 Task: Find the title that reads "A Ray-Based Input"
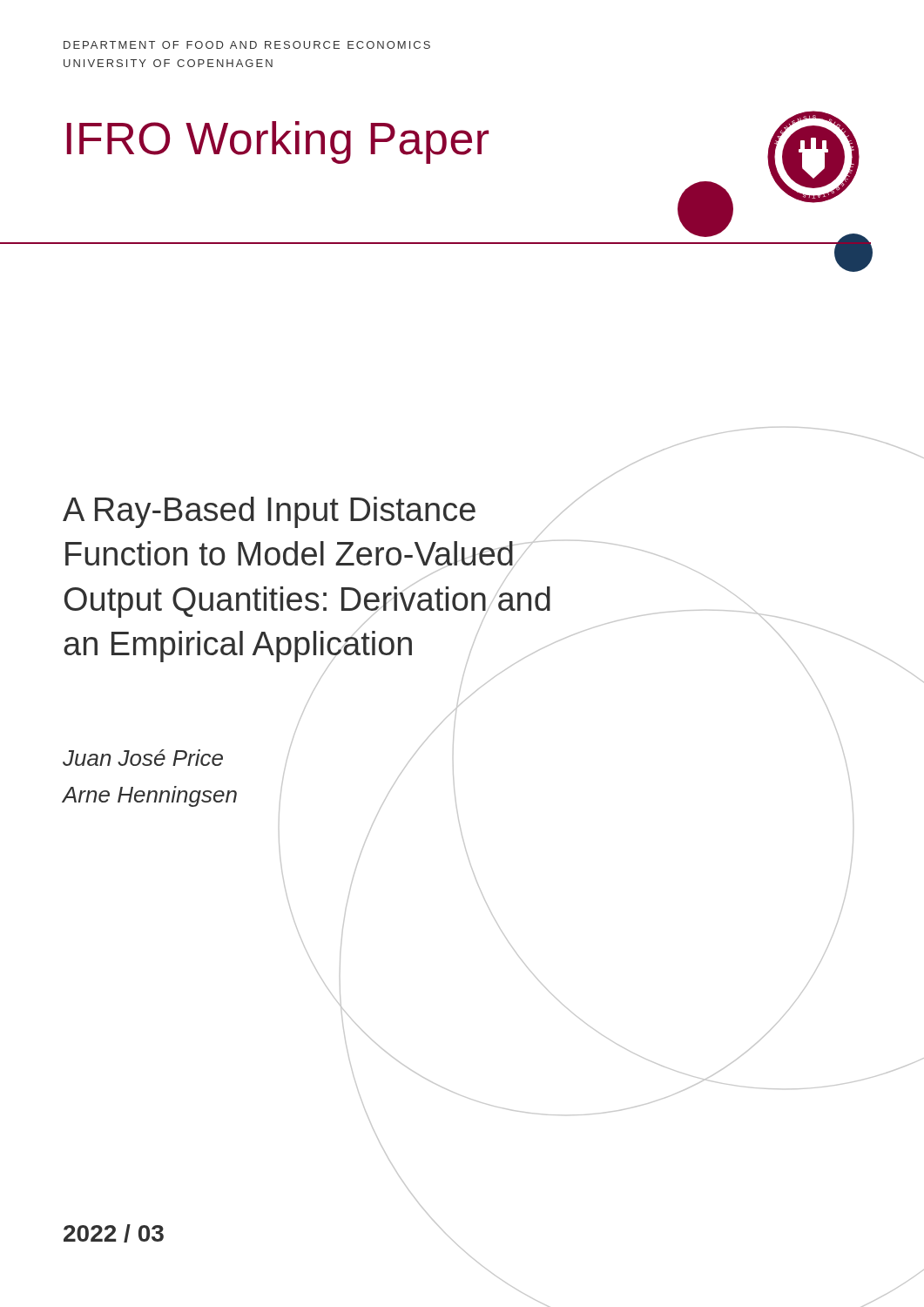point(307,577)
